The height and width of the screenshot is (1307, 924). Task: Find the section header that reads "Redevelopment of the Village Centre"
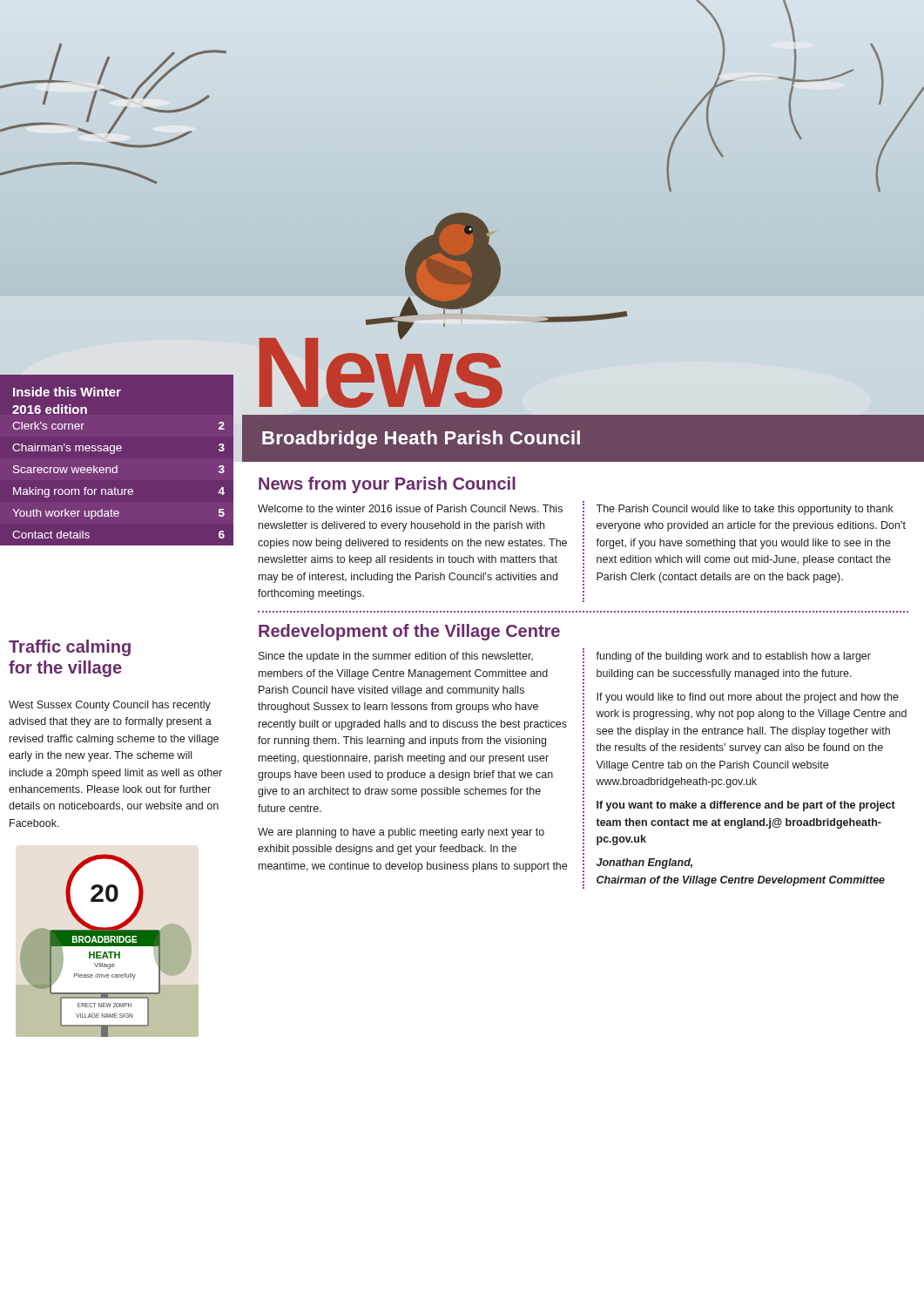pos(409,631)
